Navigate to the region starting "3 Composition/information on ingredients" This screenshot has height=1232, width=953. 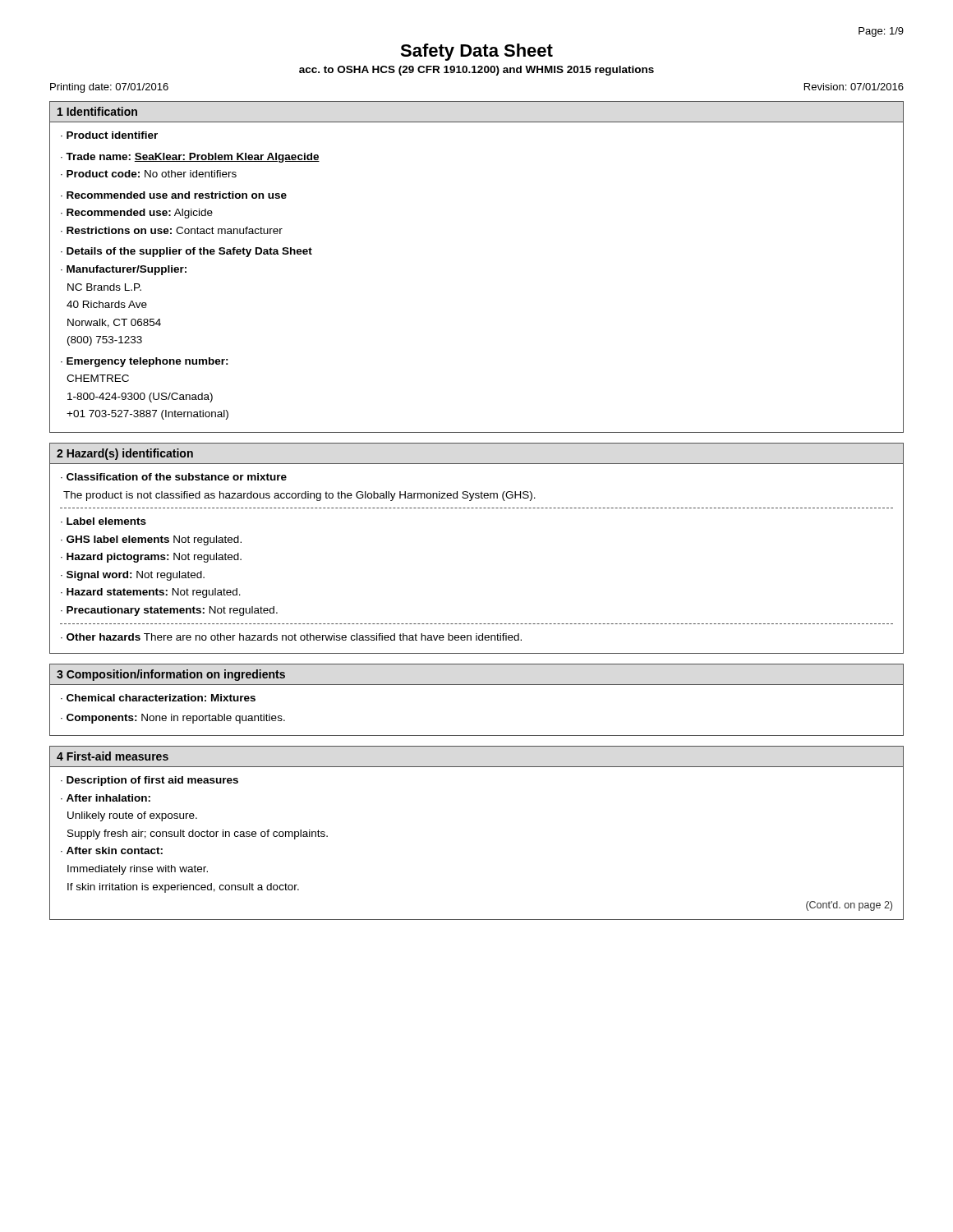pyautogui.click(x=171, y=674)
